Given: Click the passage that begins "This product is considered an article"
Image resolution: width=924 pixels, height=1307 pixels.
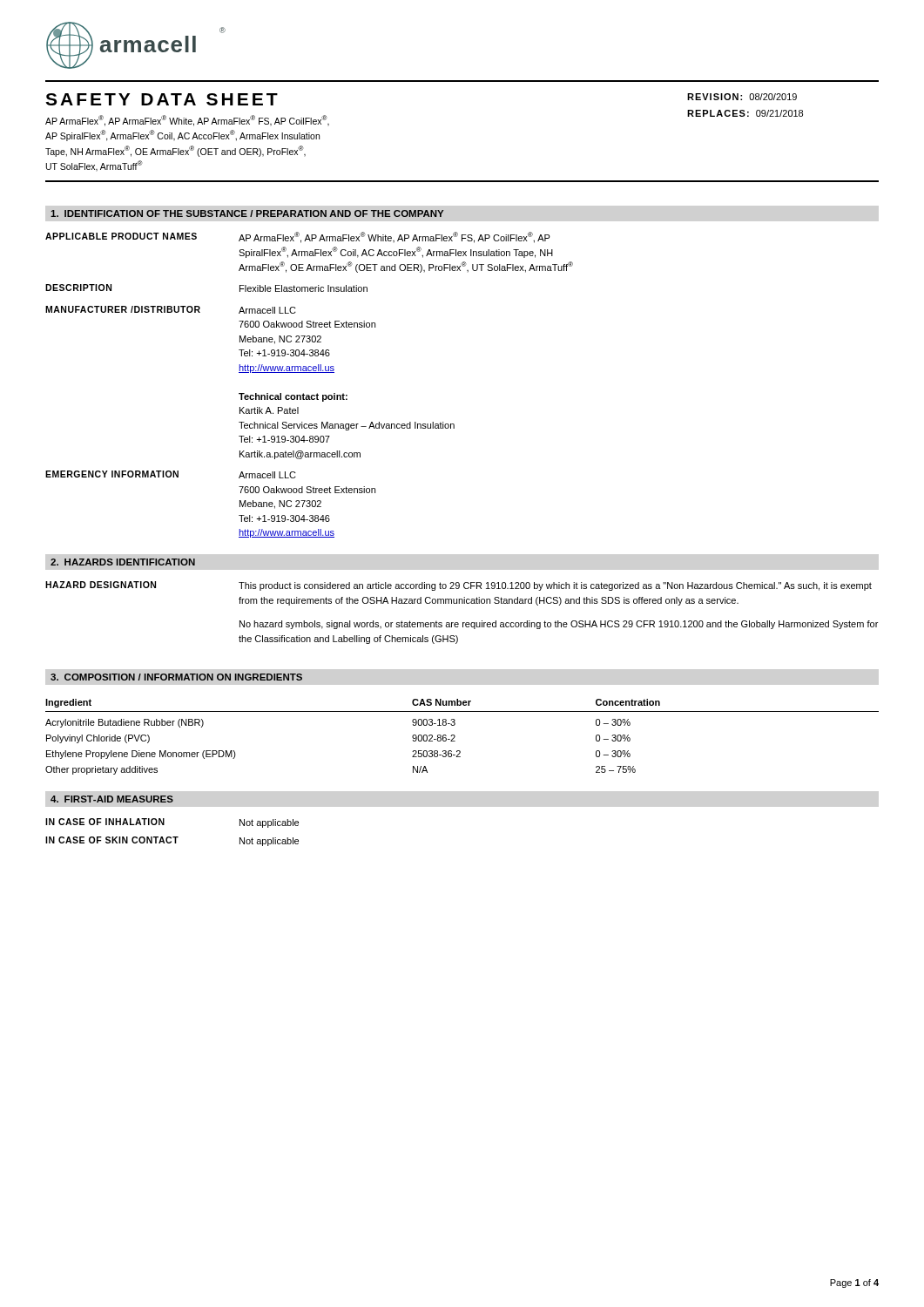Looking at the screenshot, I should (x=555, y=593).
